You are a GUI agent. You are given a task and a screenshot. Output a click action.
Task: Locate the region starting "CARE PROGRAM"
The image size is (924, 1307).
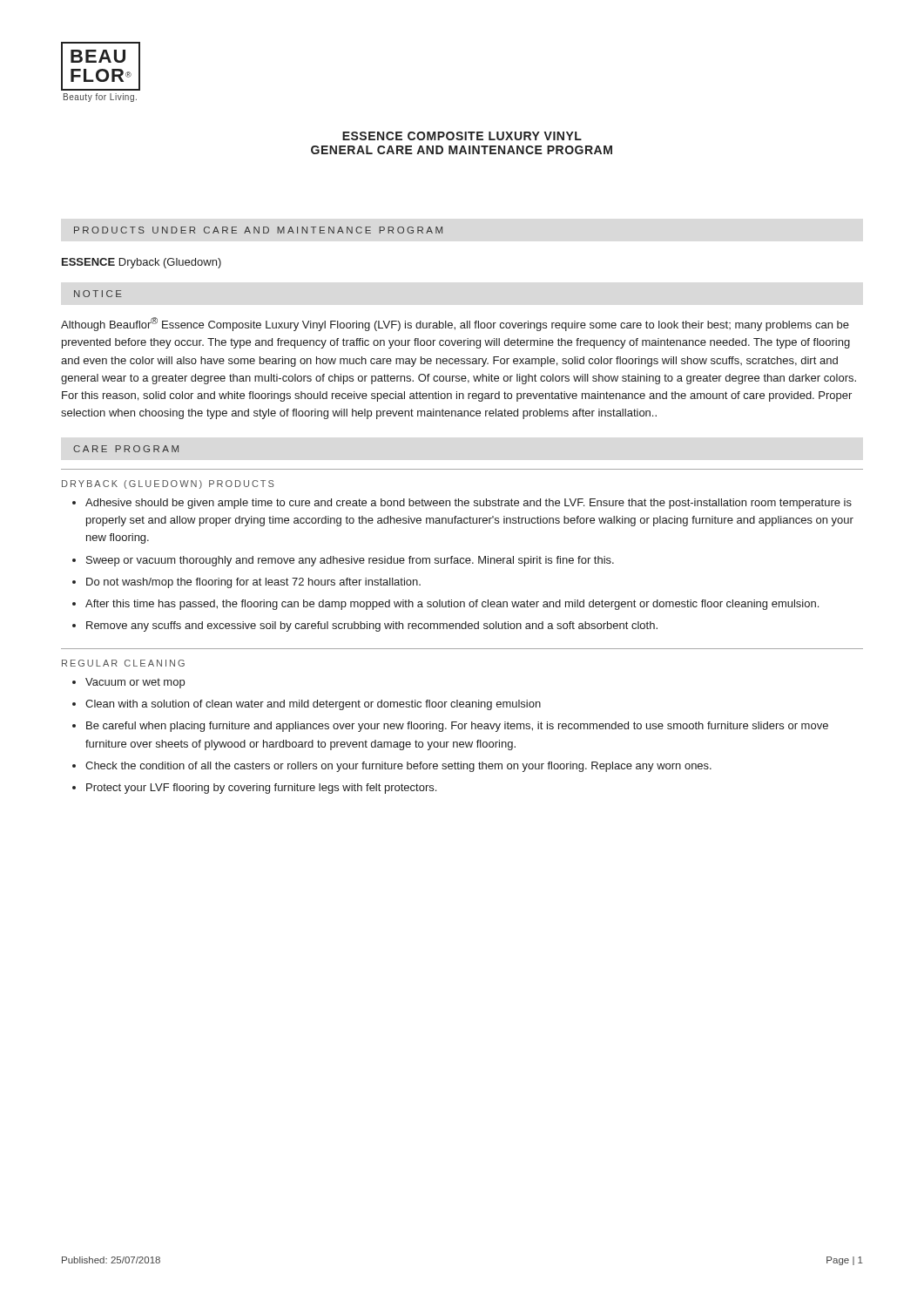click(126, 449)
